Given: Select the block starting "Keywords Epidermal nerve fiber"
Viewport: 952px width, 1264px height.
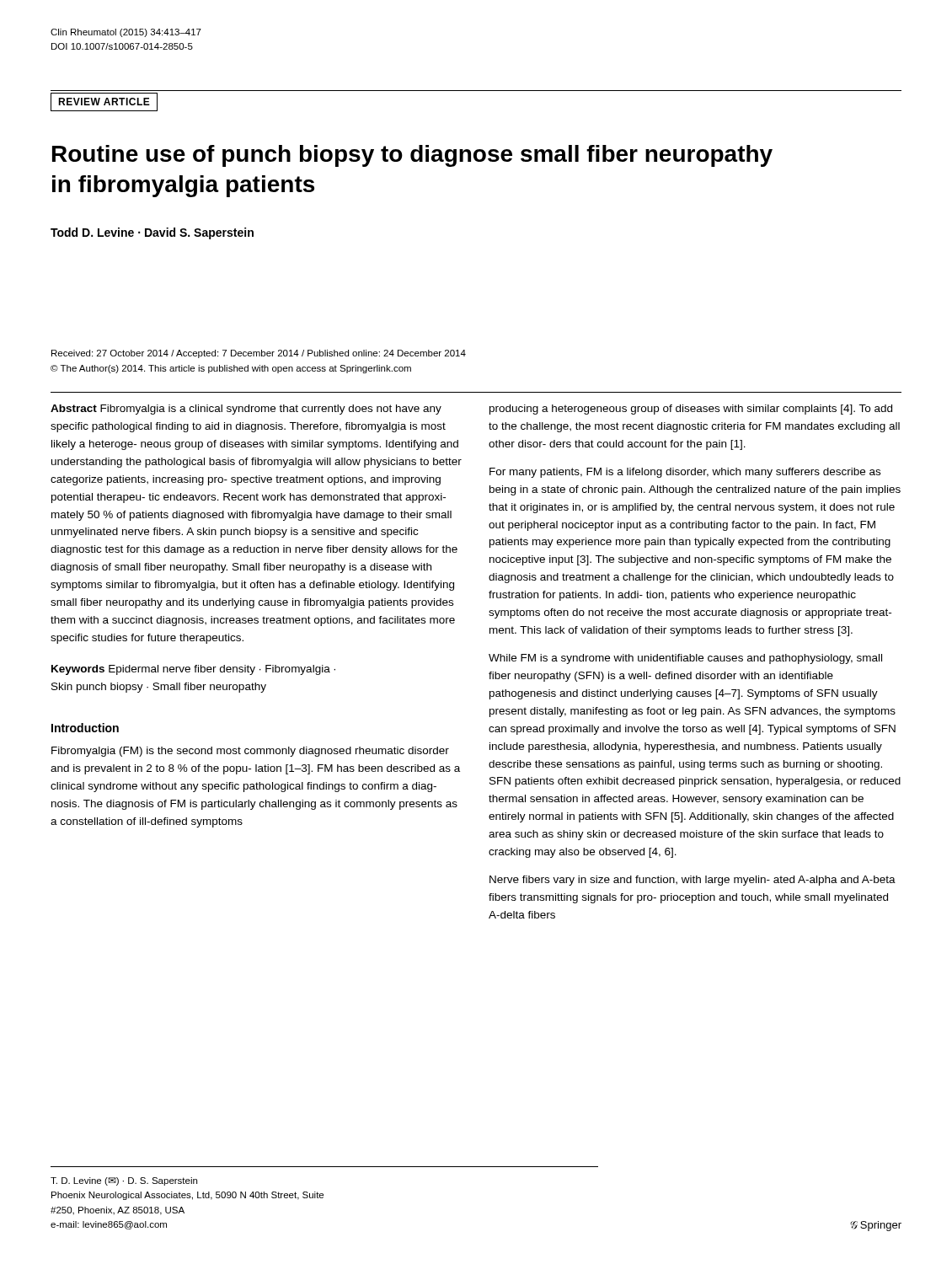Looking at the screenshot, I should pyautogui.click(x=193, y=677).
